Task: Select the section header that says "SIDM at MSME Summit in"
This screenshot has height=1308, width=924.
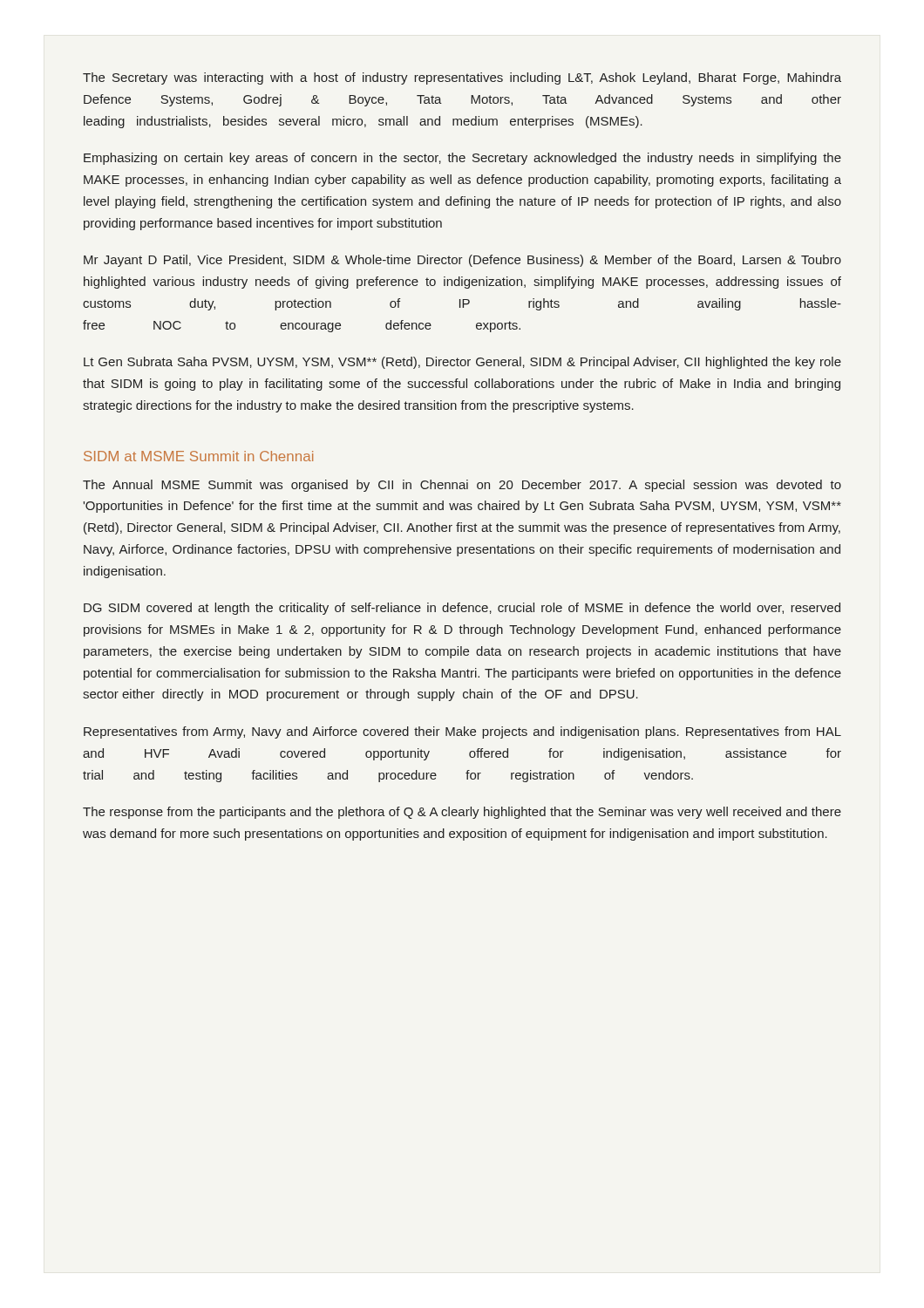Action: click(x=199, y=456)
